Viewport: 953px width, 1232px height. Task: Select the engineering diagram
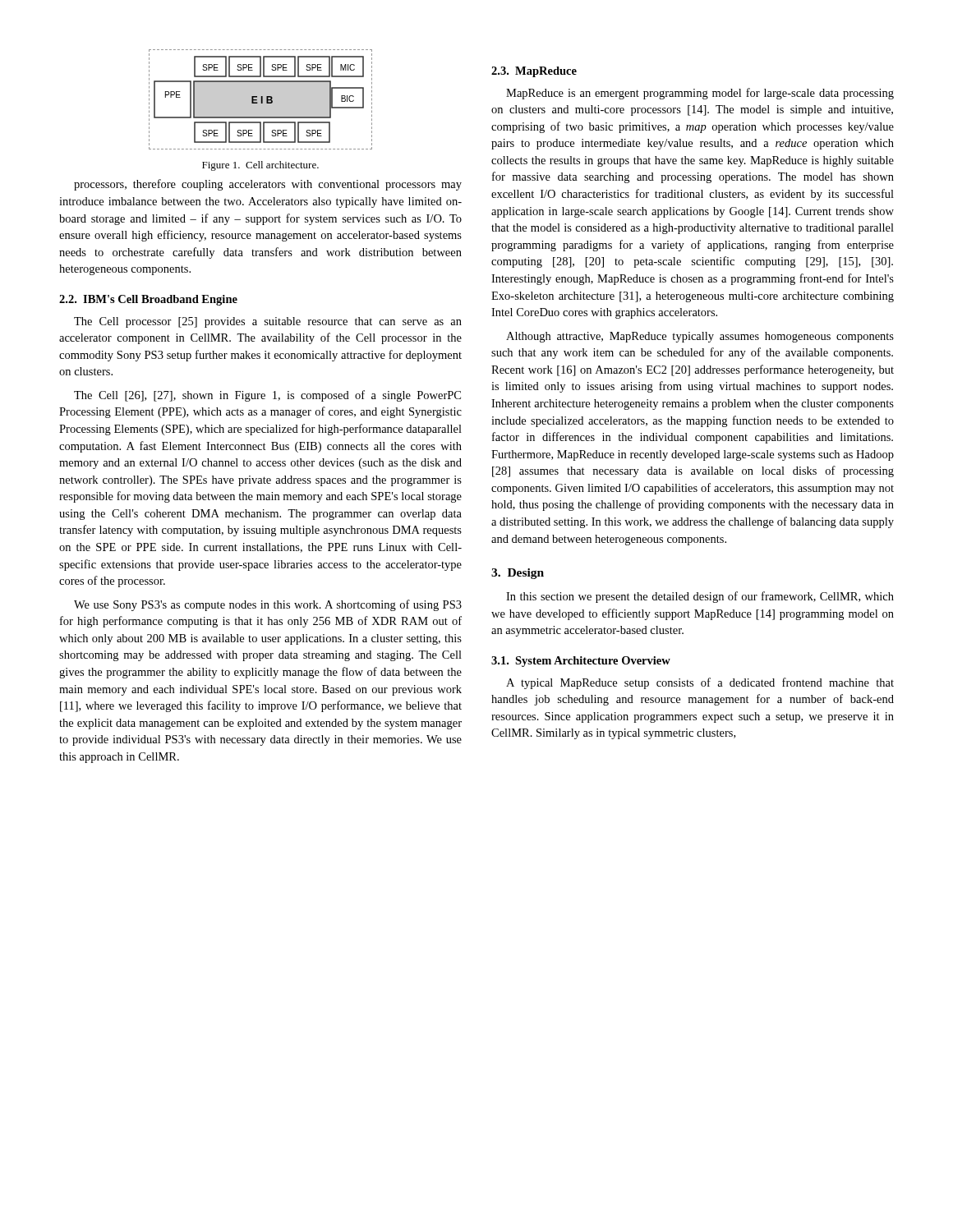260,99
